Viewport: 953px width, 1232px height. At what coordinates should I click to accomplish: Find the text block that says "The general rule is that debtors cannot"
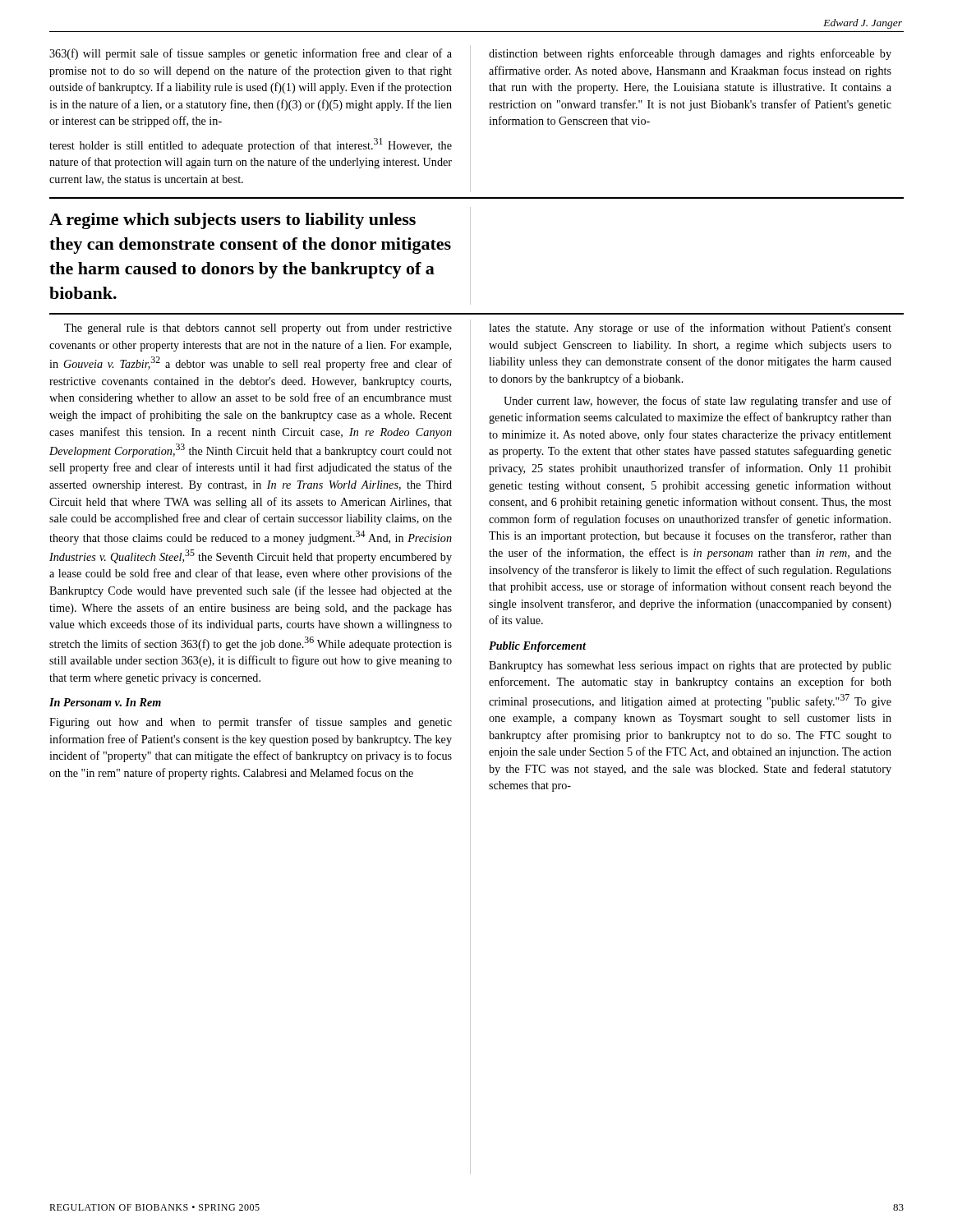pyautogui.click(x=251, y=503)
